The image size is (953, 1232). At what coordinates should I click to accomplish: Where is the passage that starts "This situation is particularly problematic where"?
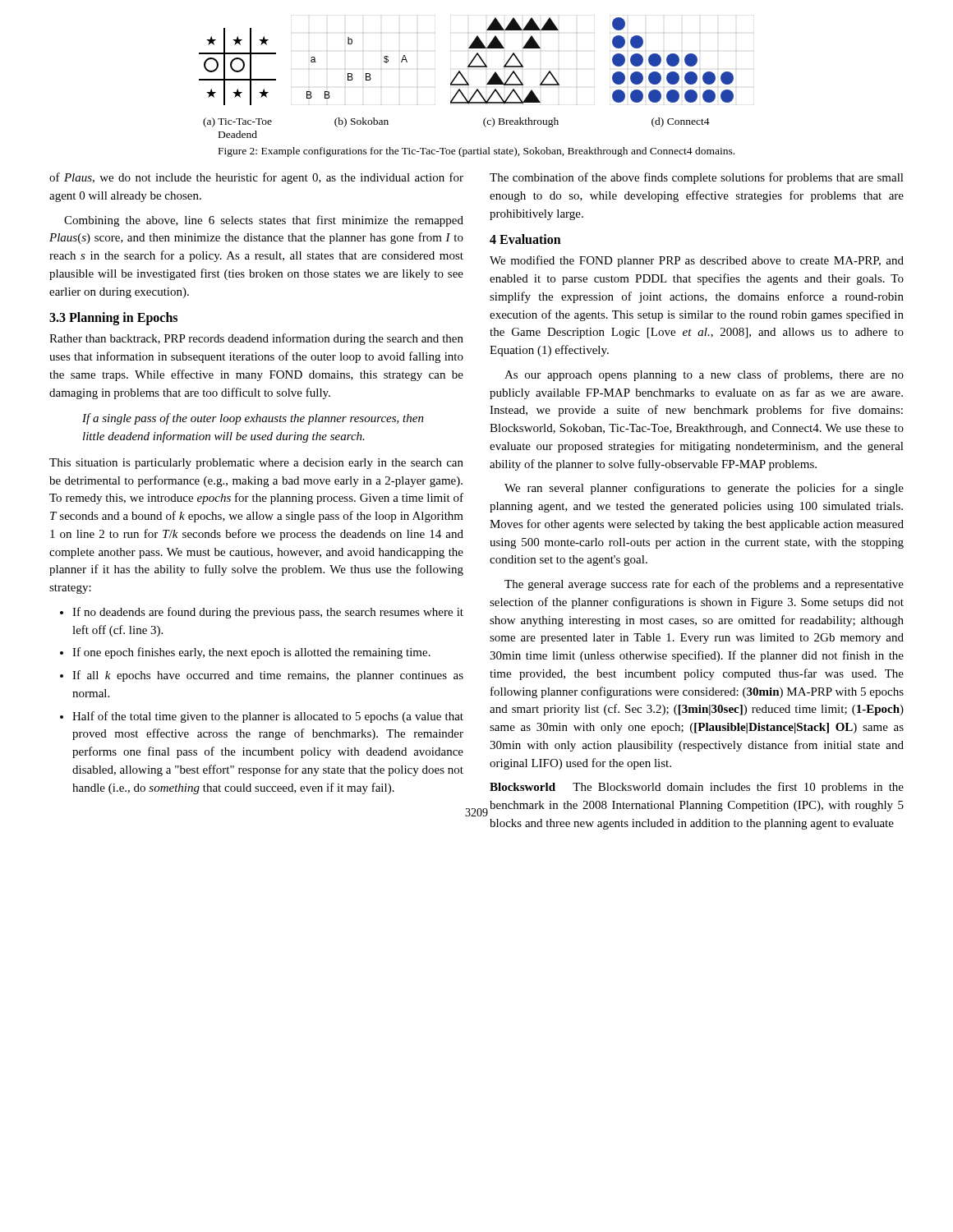[x=256, y=525]
